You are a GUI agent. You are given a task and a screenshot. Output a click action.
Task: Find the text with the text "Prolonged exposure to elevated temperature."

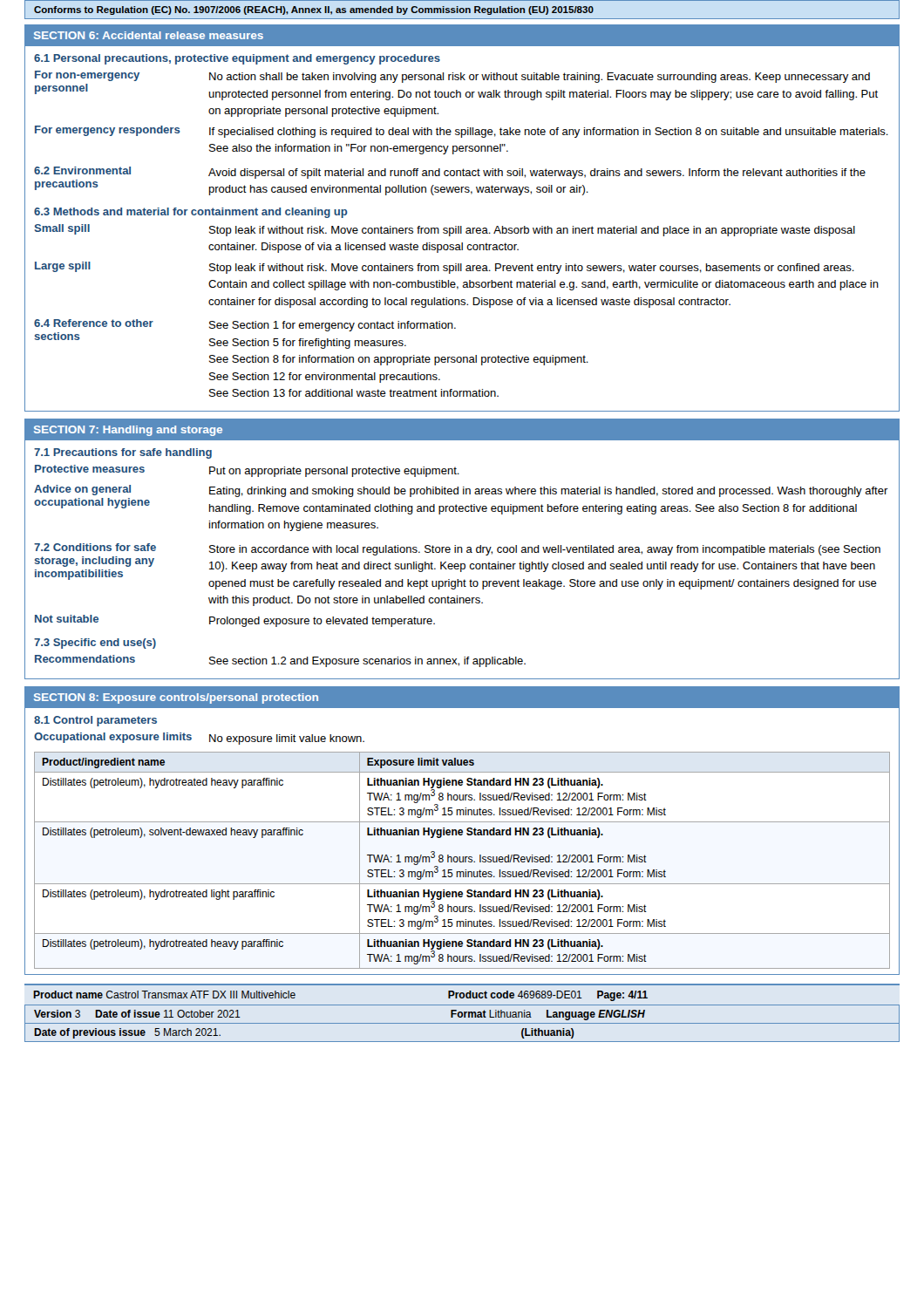322,620
